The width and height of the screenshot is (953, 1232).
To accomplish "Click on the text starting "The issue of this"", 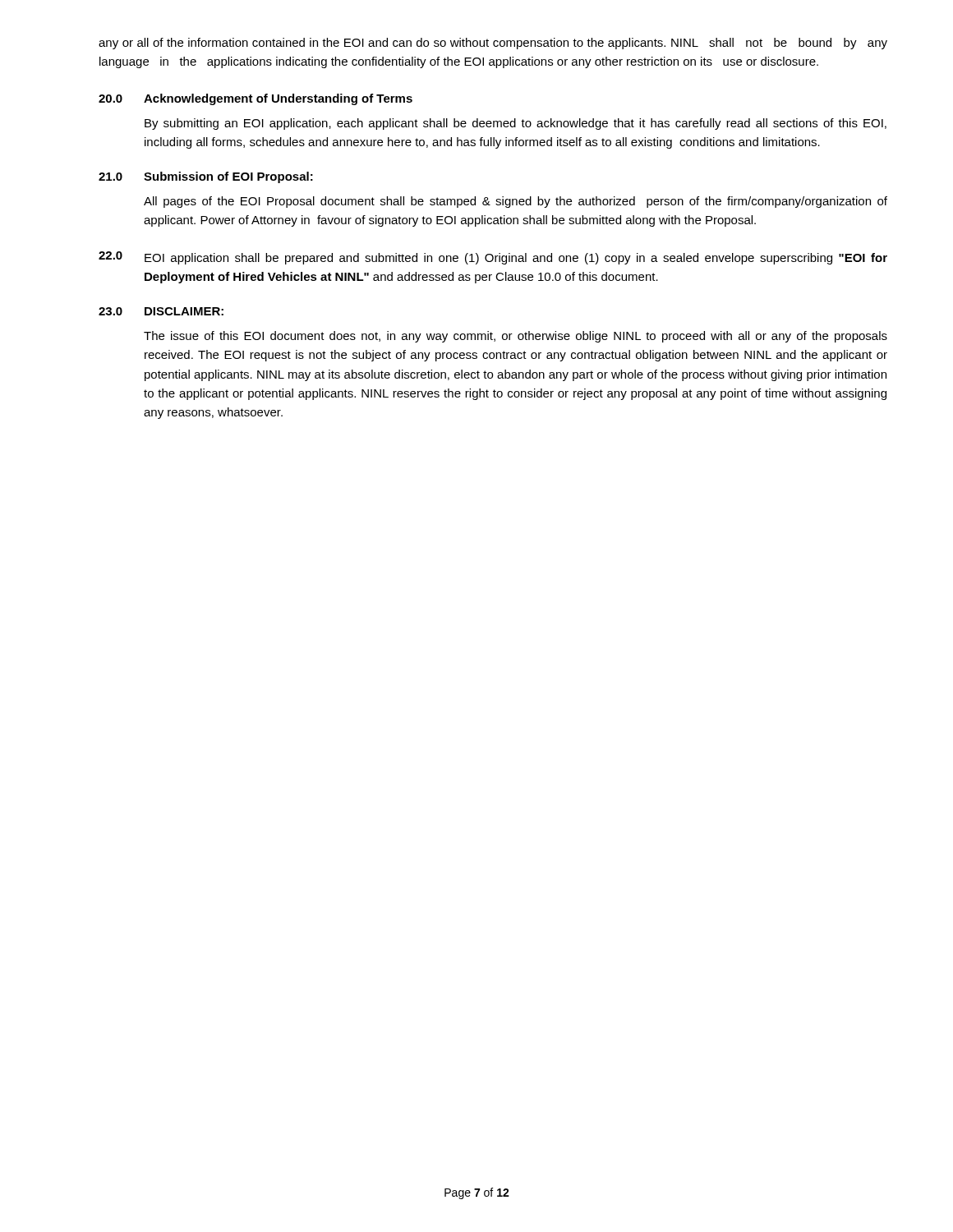I will [516, 374].
